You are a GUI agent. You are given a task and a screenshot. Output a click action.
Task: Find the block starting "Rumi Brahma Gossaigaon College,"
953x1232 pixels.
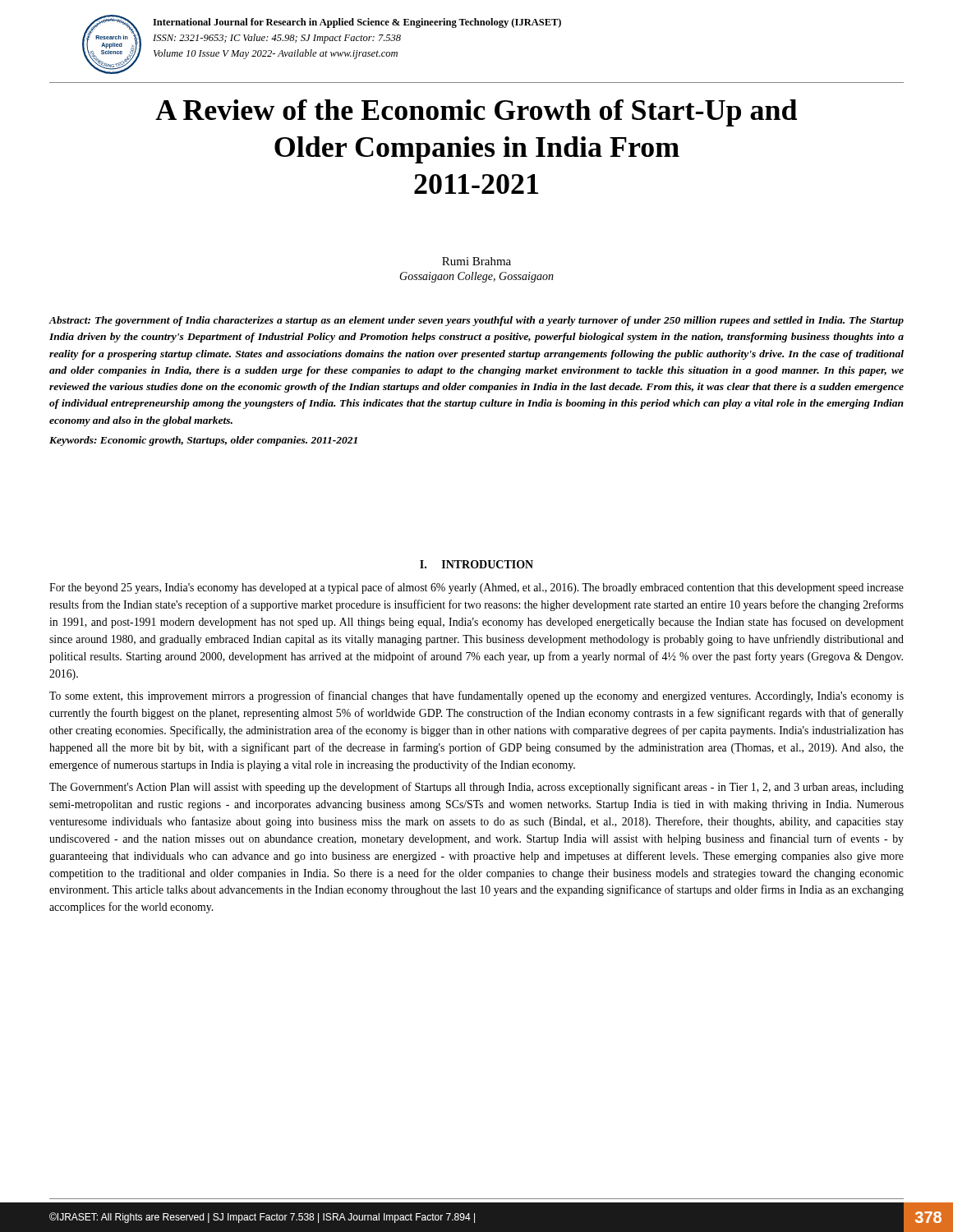[x=476, y=269]
